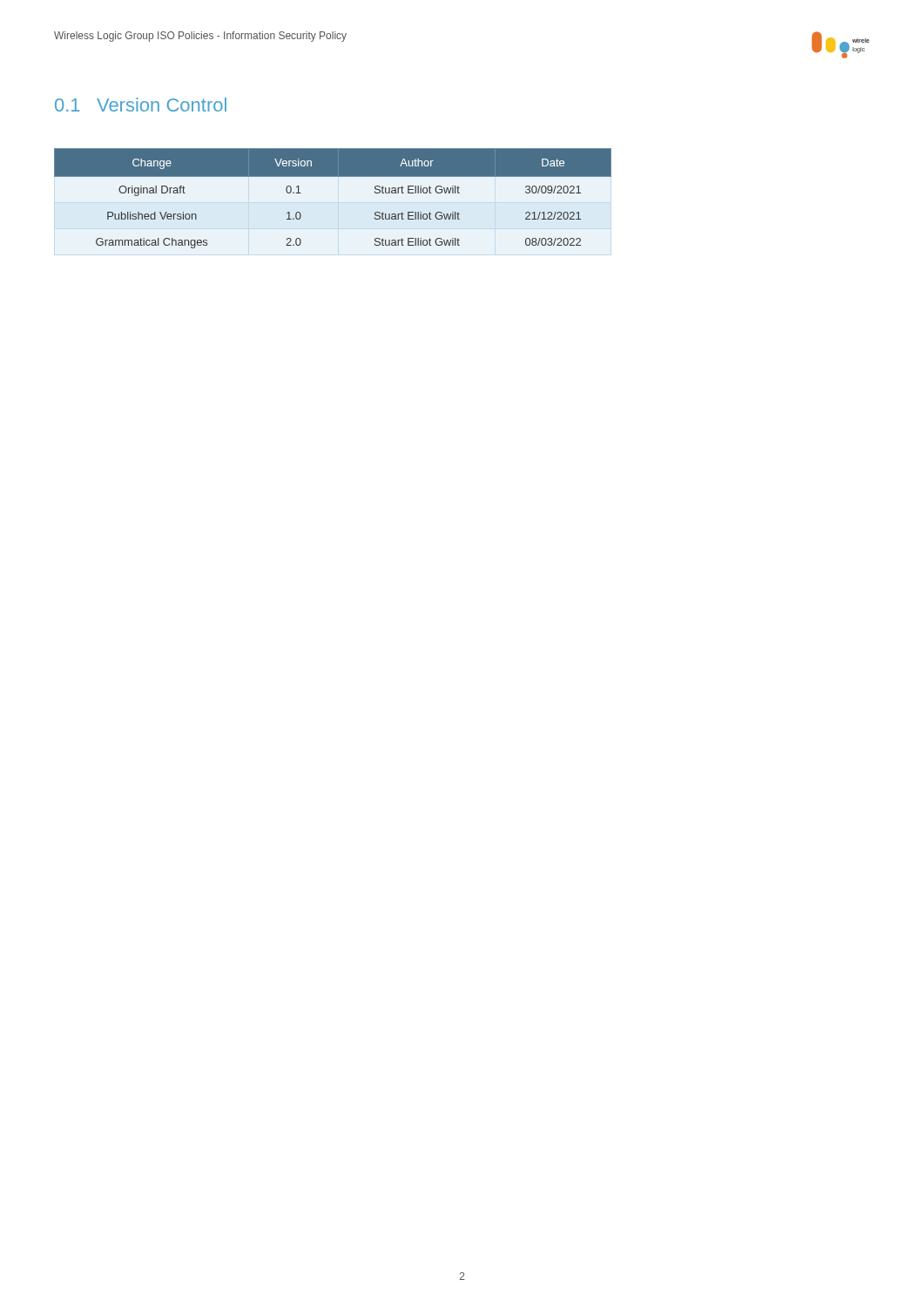Click on the table containing "Stuart Elliot Gwilt"
This screenshot has width=924, height=1307.
333,202
